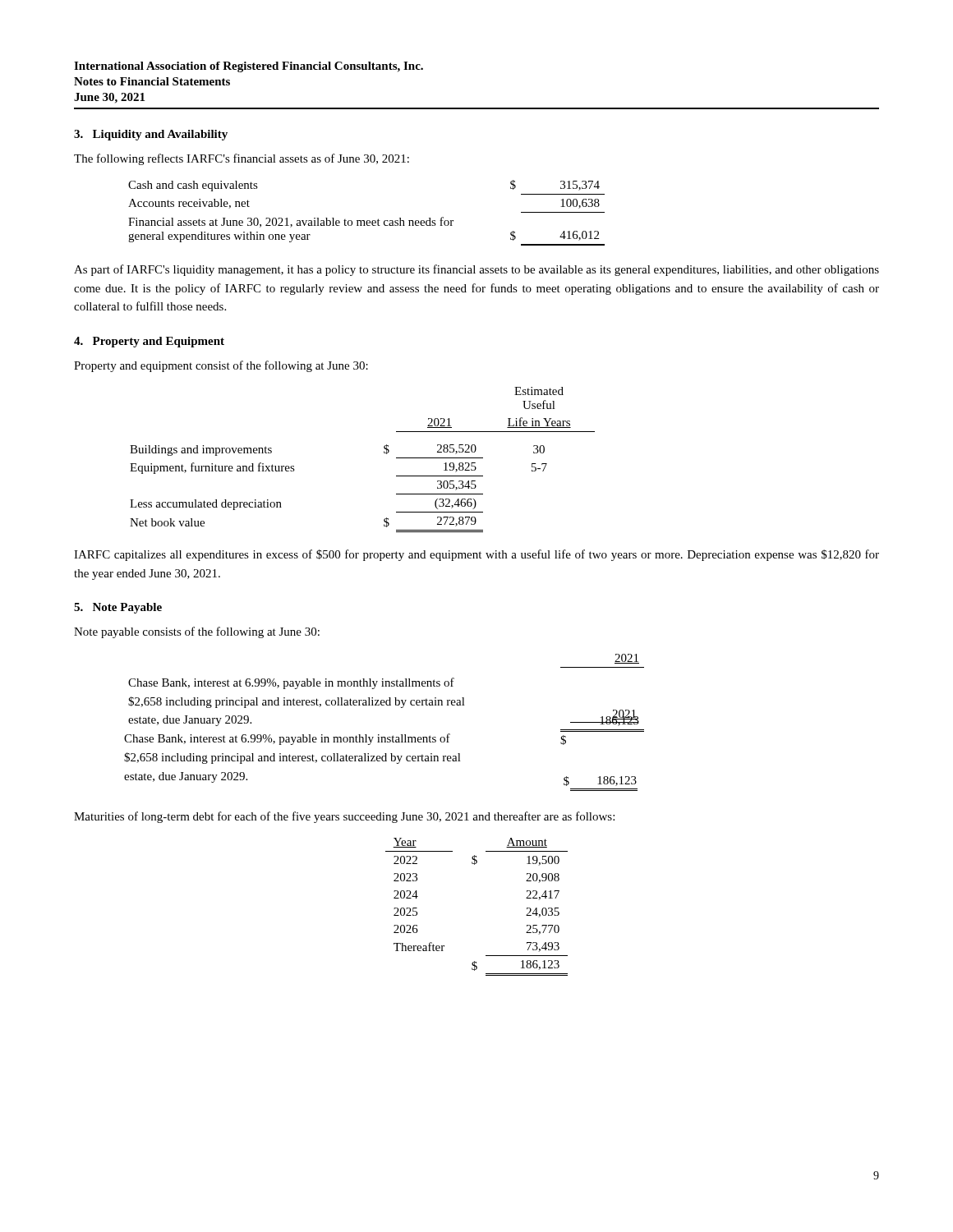
Task: Locate the text block that reads "The following reflects IARFC's financial"
Action: 242,158
